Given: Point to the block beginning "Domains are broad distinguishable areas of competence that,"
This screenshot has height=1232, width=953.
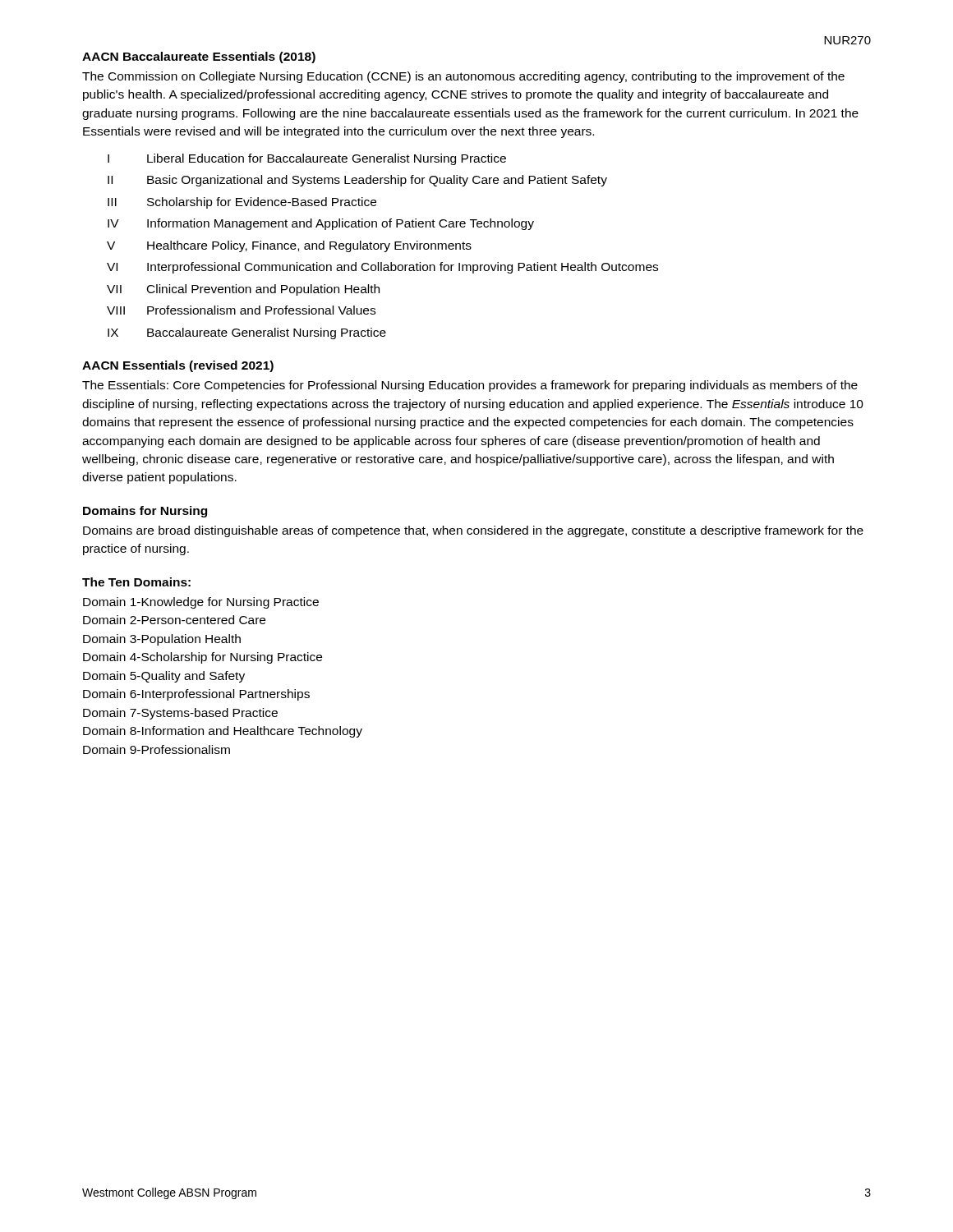Looking at the screenshot, I should tap(473, 539).
